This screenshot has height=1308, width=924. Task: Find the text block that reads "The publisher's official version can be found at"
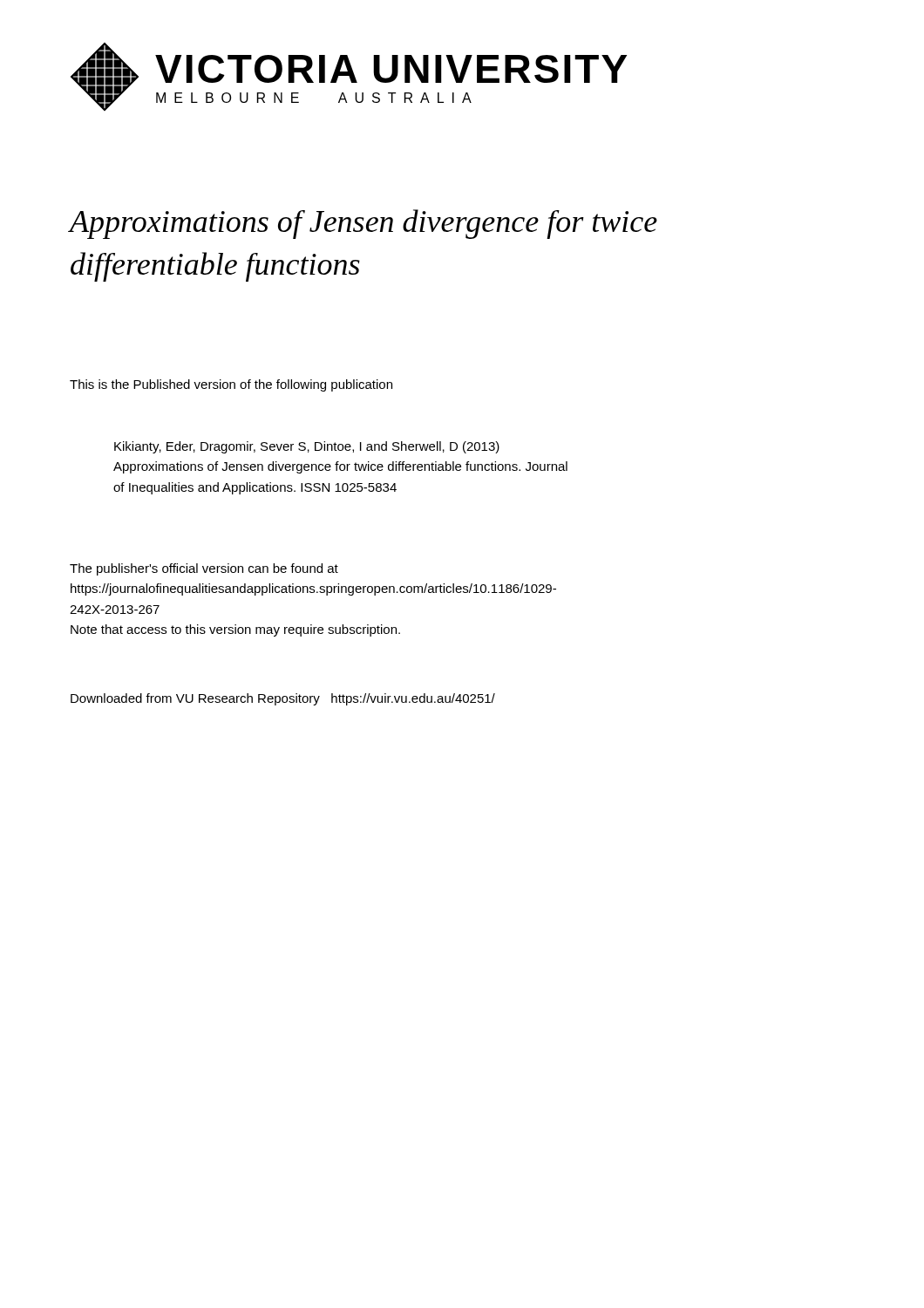313,599
